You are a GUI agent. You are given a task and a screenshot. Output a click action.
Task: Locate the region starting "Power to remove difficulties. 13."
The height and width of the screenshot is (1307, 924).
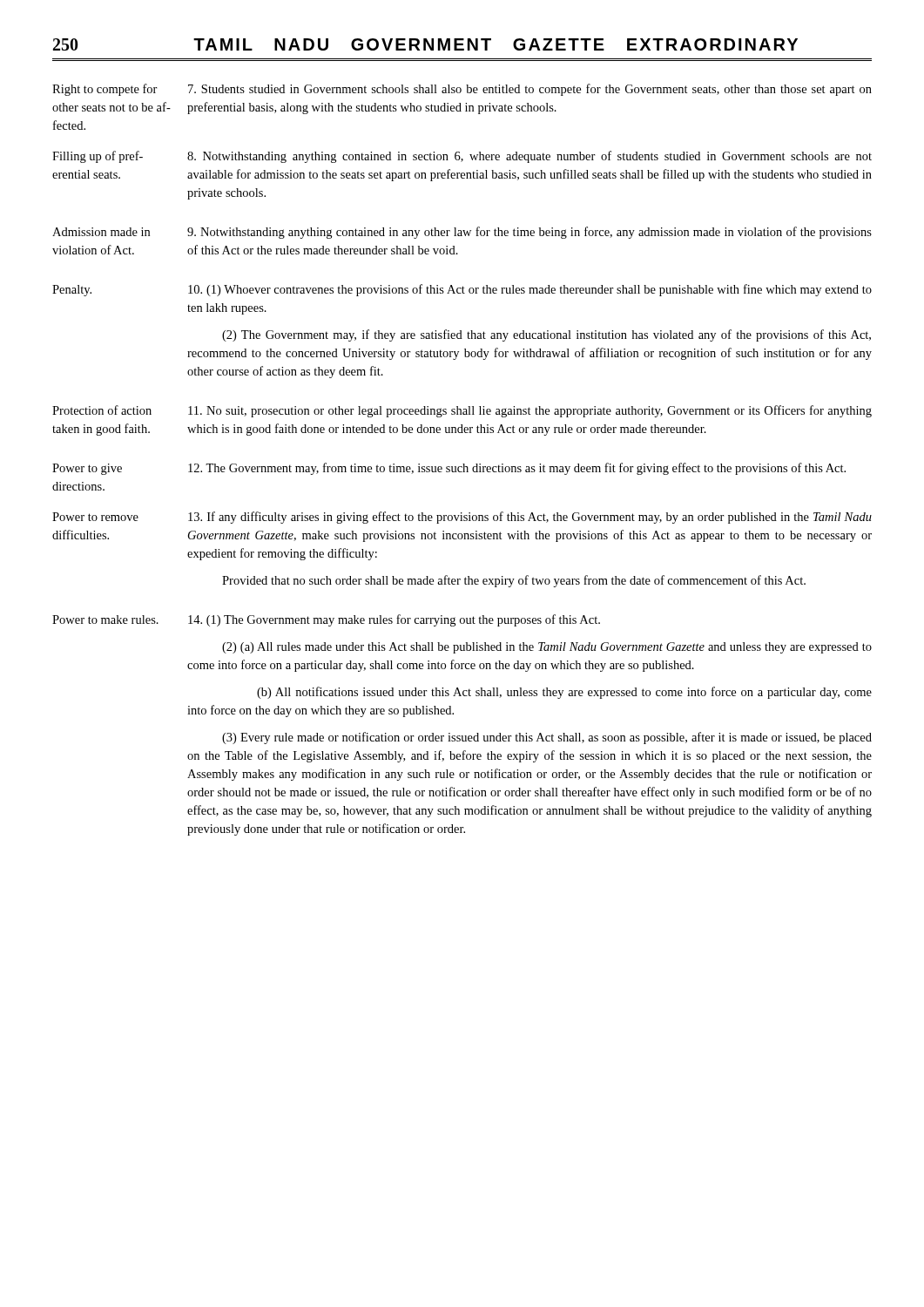(462, 518)
